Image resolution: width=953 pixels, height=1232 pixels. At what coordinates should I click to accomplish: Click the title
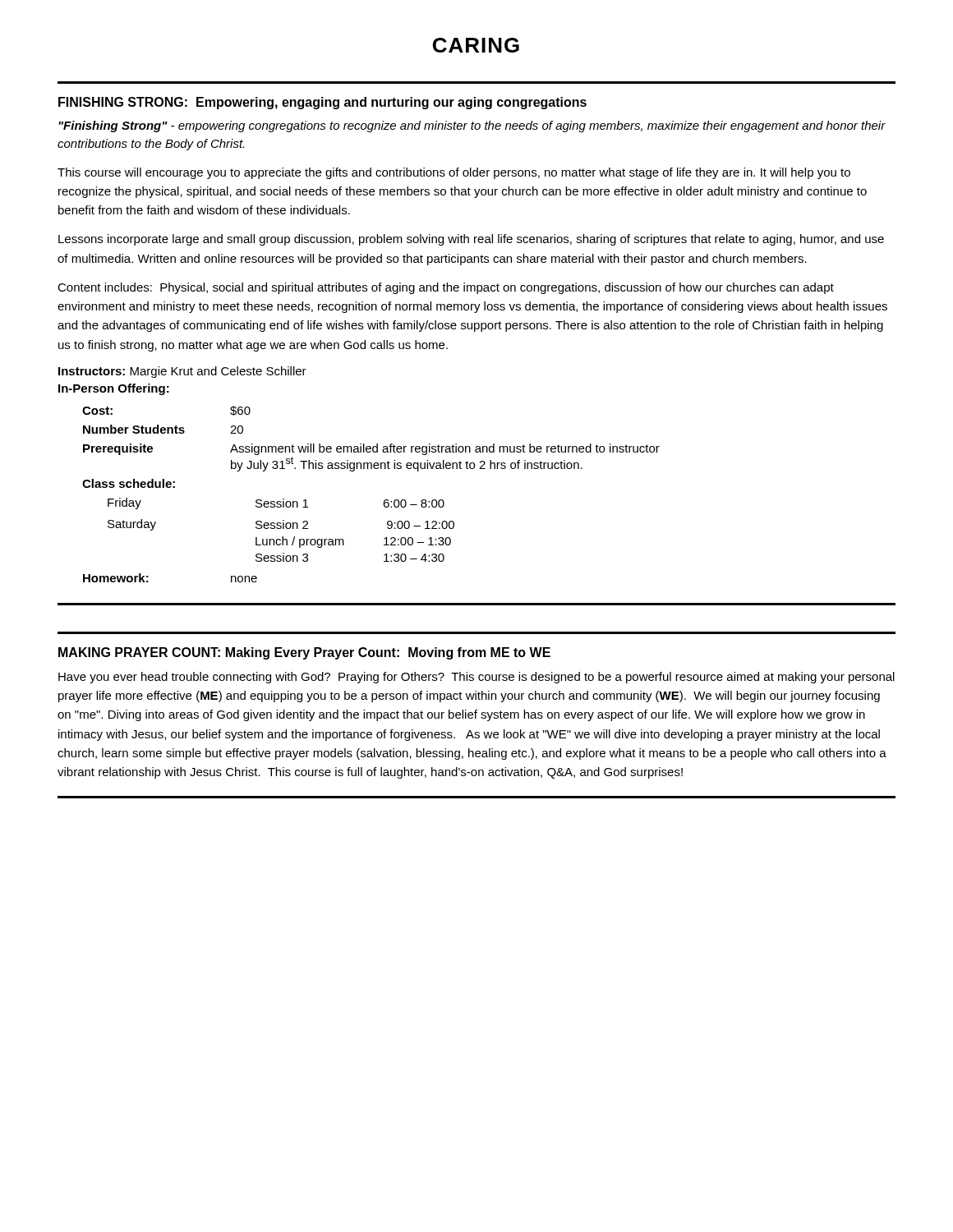476,46
